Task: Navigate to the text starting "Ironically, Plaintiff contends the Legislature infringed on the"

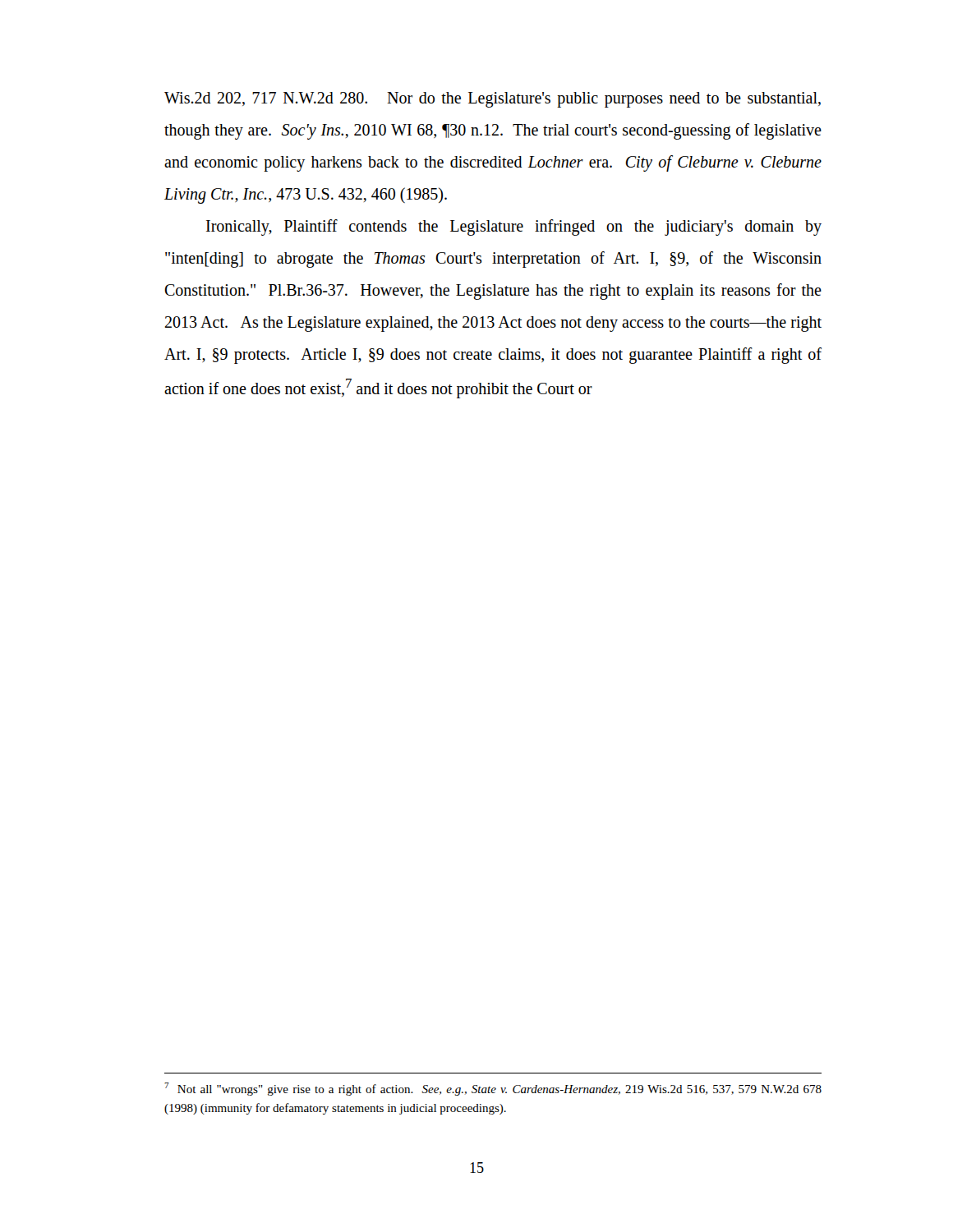Action: [493, 307]
